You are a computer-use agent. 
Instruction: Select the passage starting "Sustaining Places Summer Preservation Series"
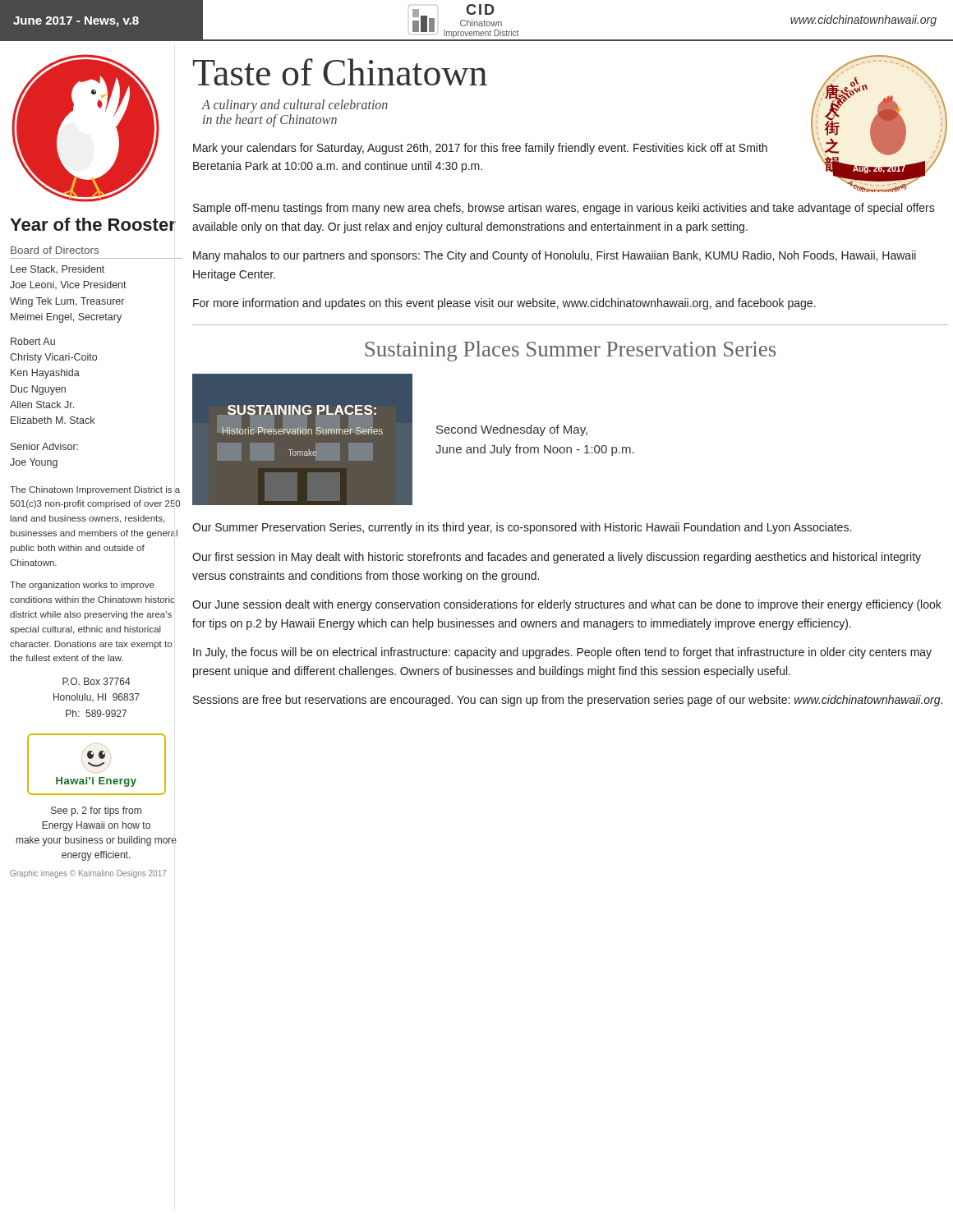pos(570,349)
